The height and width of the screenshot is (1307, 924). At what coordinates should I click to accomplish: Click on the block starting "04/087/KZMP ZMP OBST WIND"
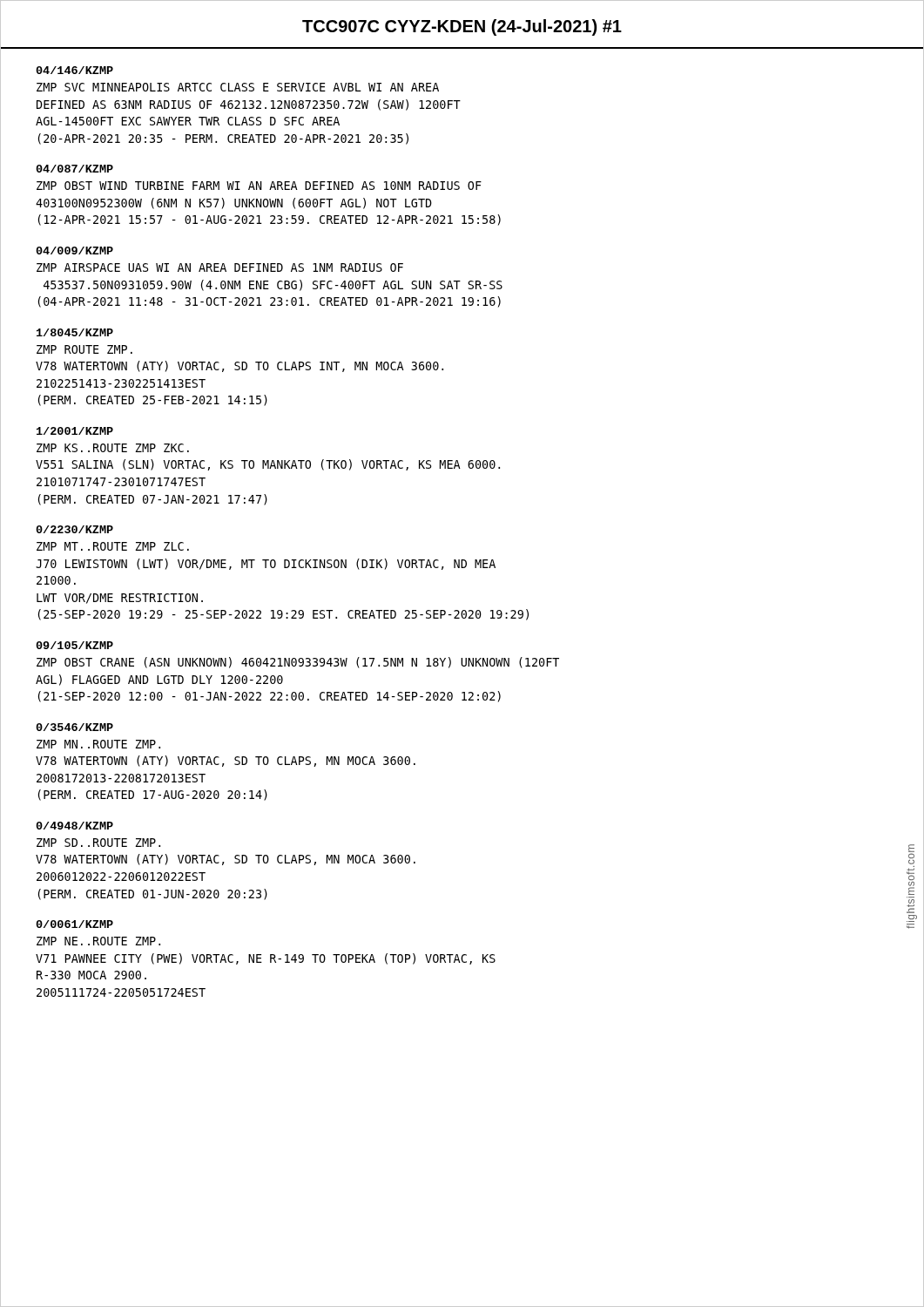coord(462,196)
